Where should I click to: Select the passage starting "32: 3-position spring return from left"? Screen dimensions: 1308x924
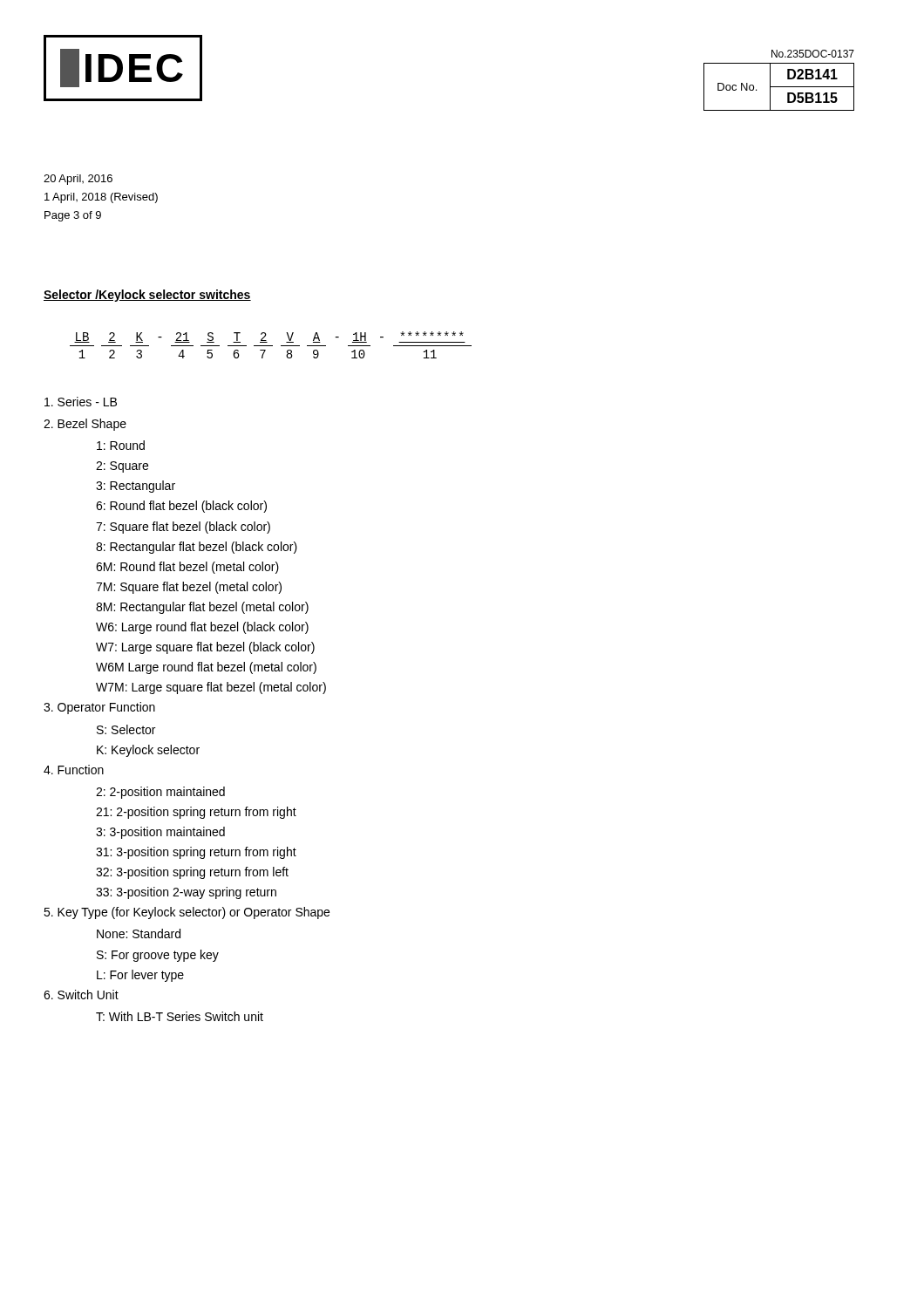coord(192,872)
